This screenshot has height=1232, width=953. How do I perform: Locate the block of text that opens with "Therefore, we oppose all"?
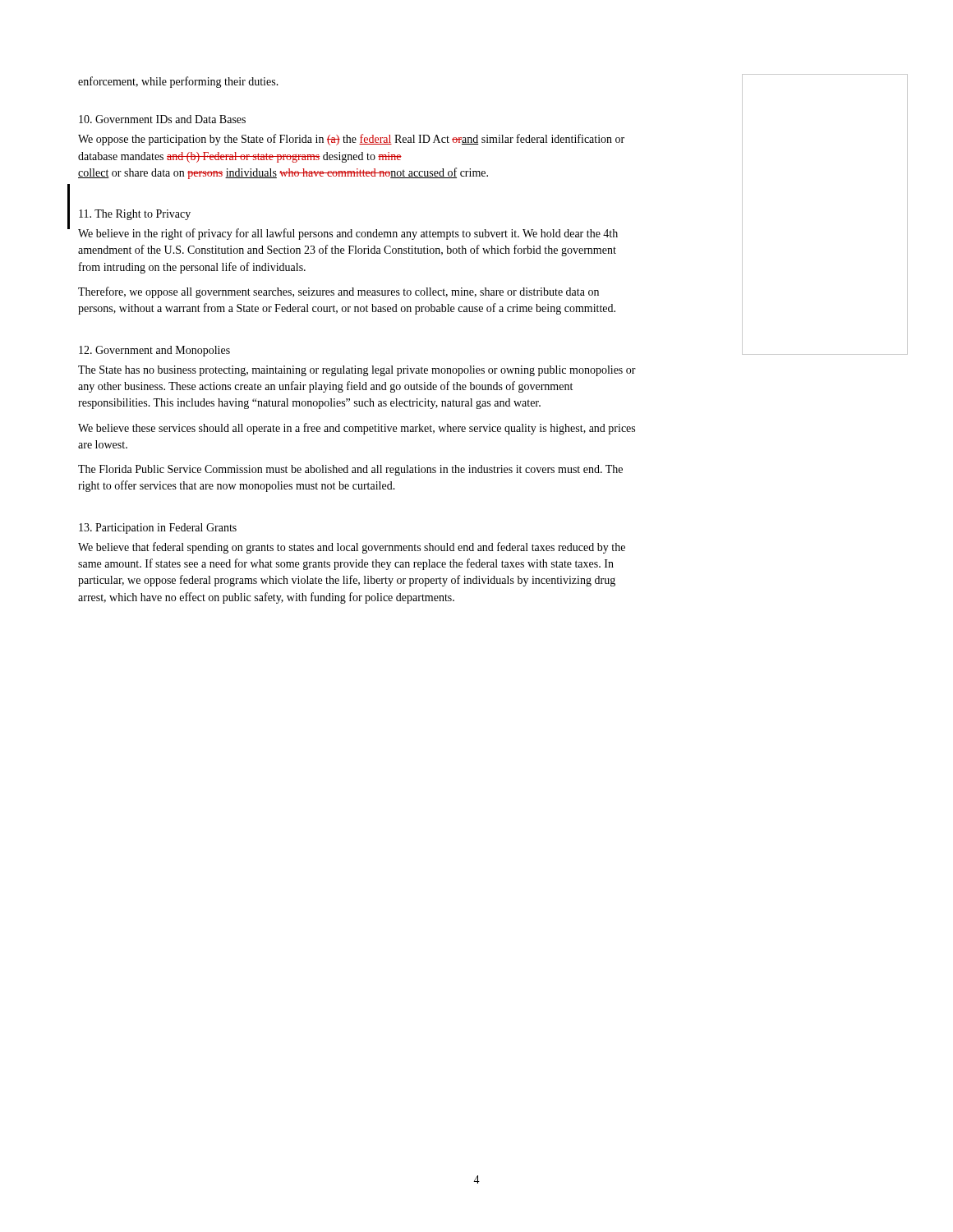click(x=347, y=300)
